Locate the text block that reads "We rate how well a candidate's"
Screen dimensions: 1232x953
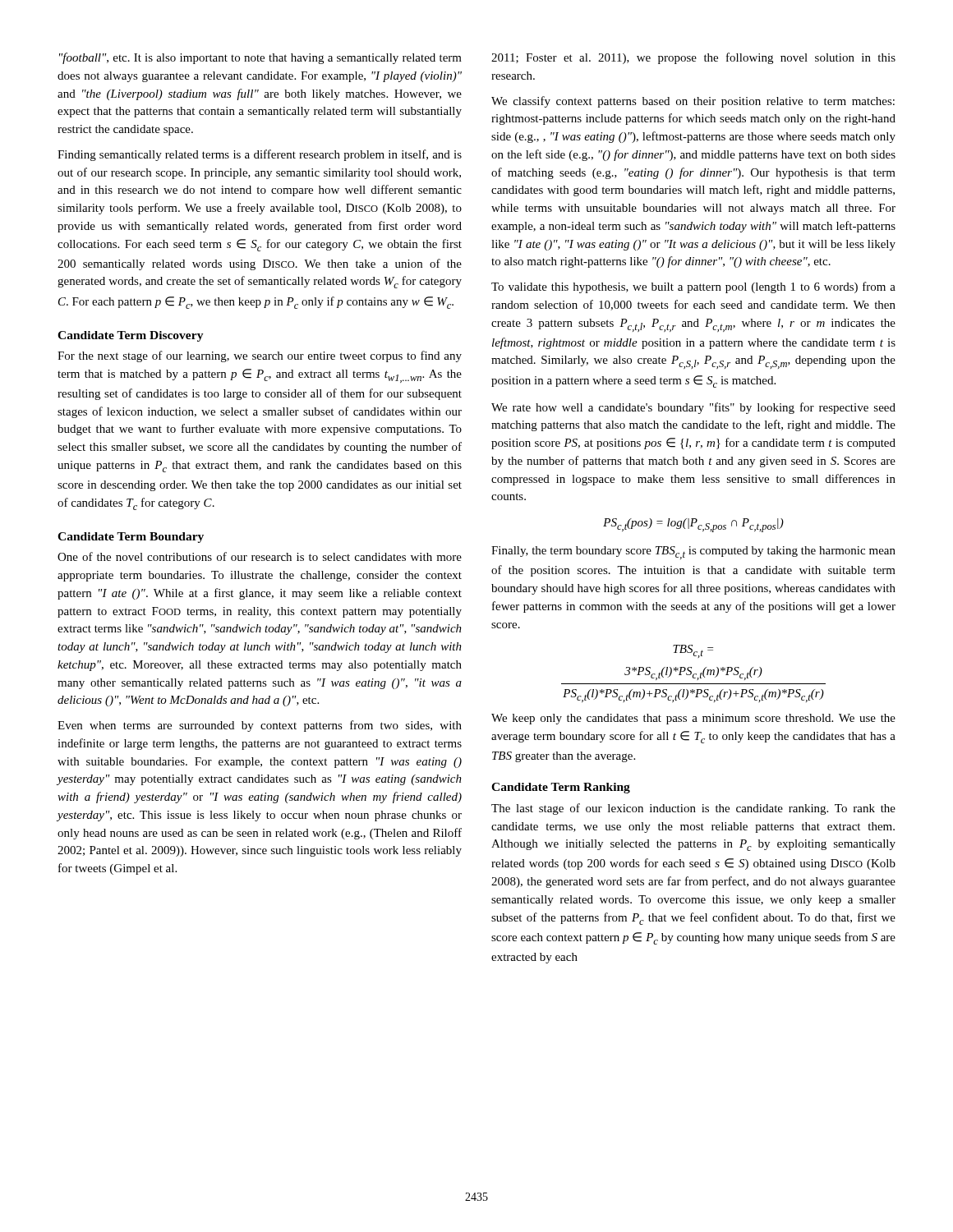click(x=693, y=453)
